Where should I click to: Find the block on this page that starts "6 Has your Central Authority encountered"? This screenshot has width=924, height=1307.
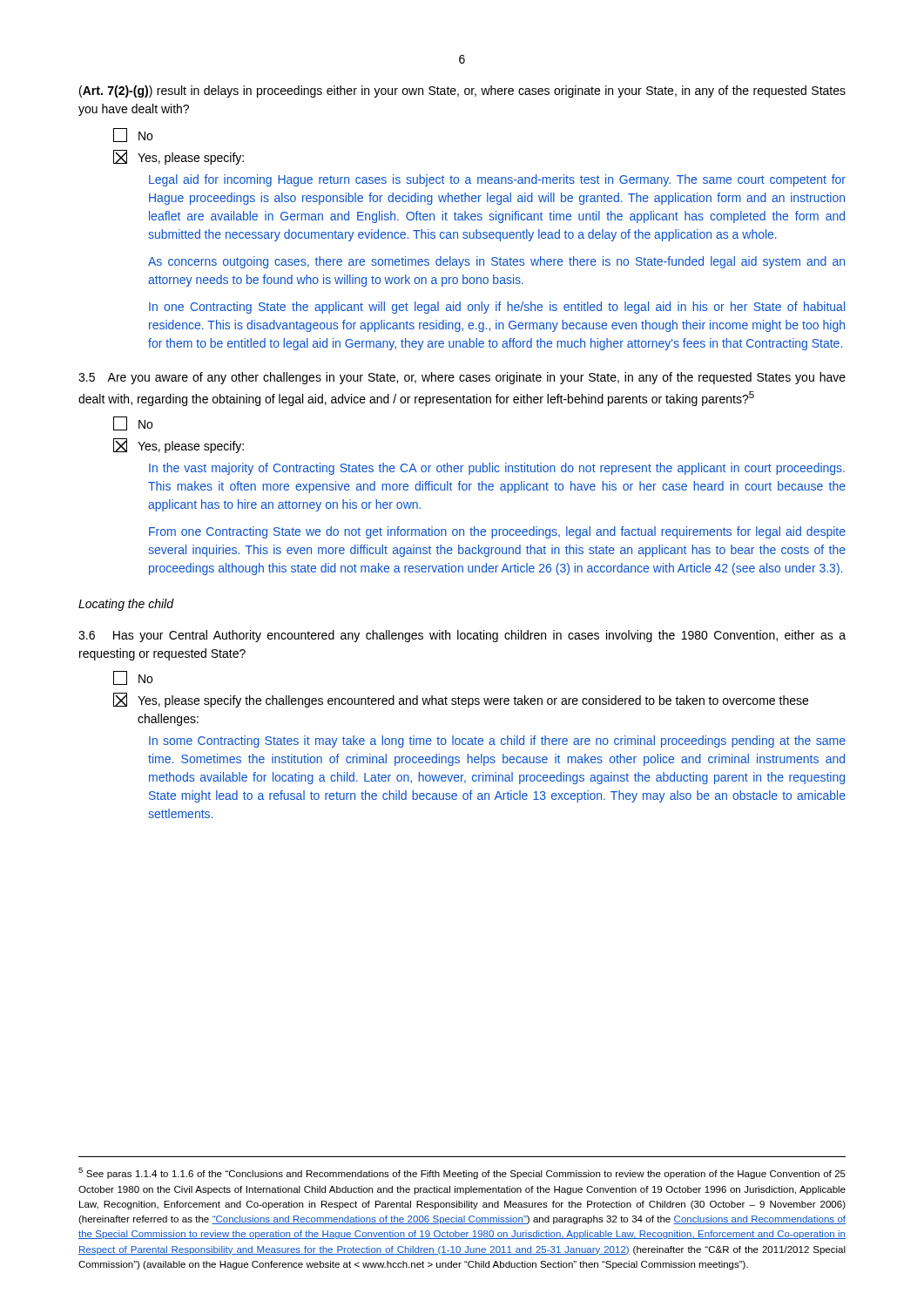(x=462, y=644)
